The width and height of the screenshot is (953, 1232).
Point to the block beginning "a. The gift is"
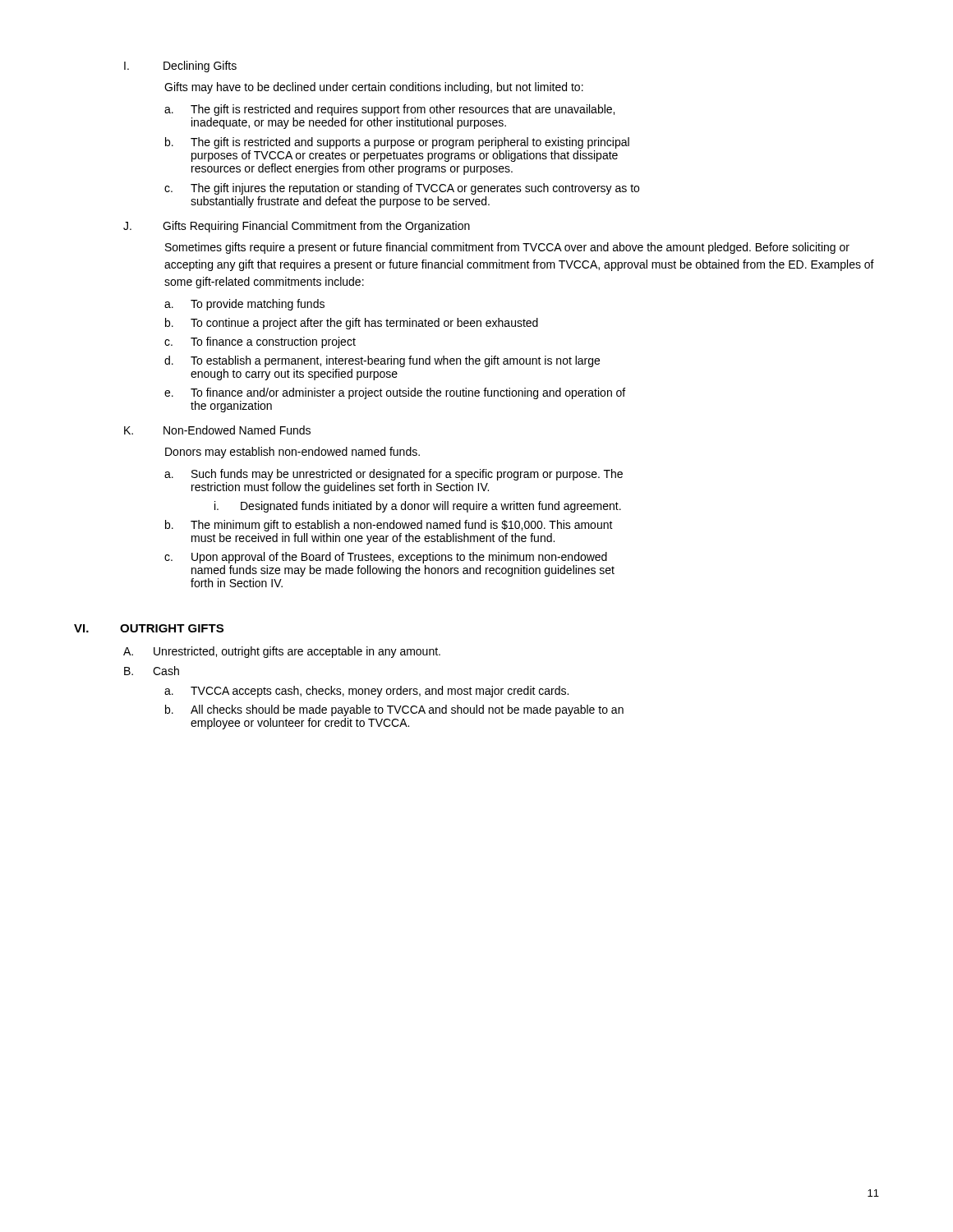click(390, 116)
